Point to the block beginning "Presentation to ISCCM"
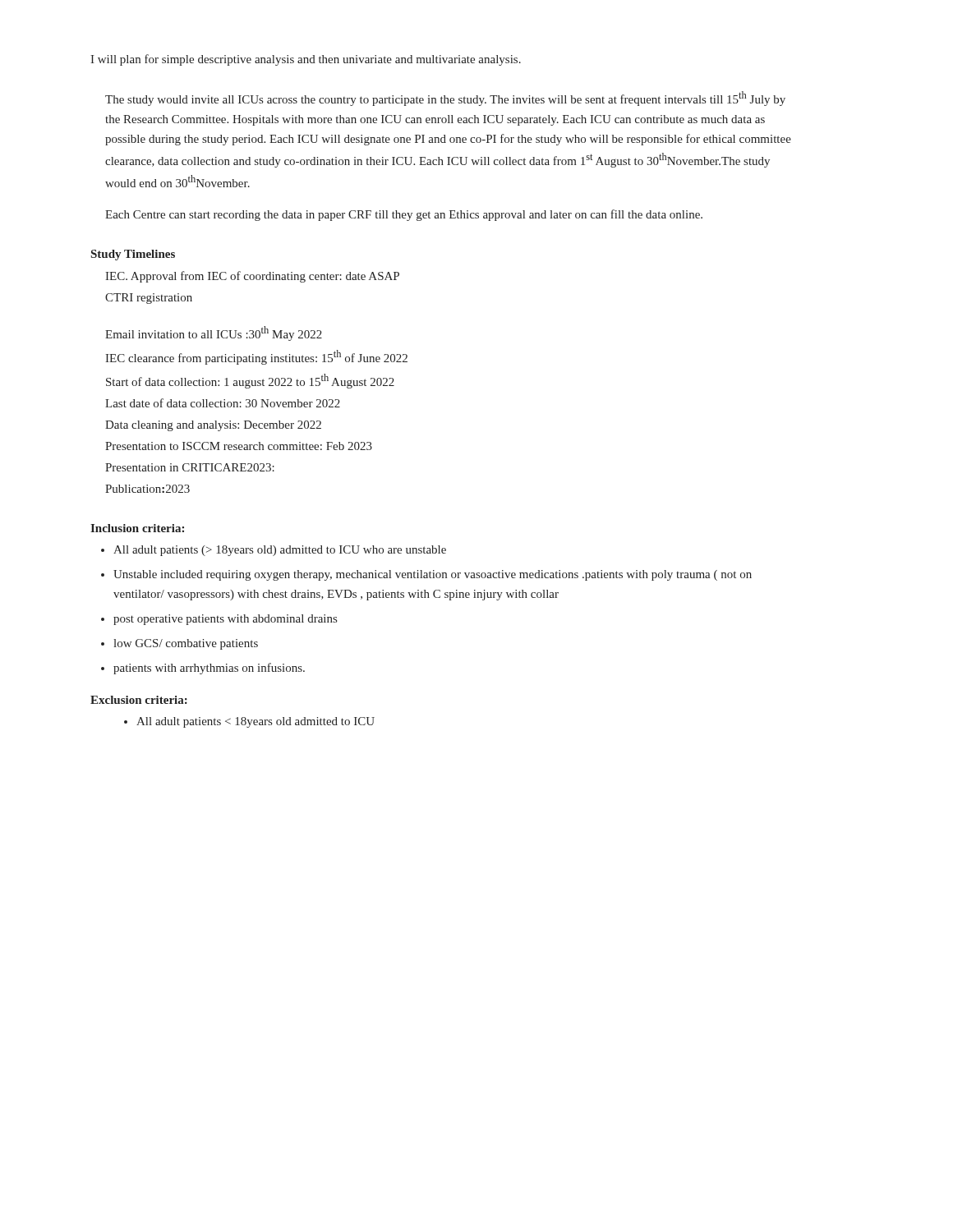Screen dimensions: 1232x953 [239, 446]
